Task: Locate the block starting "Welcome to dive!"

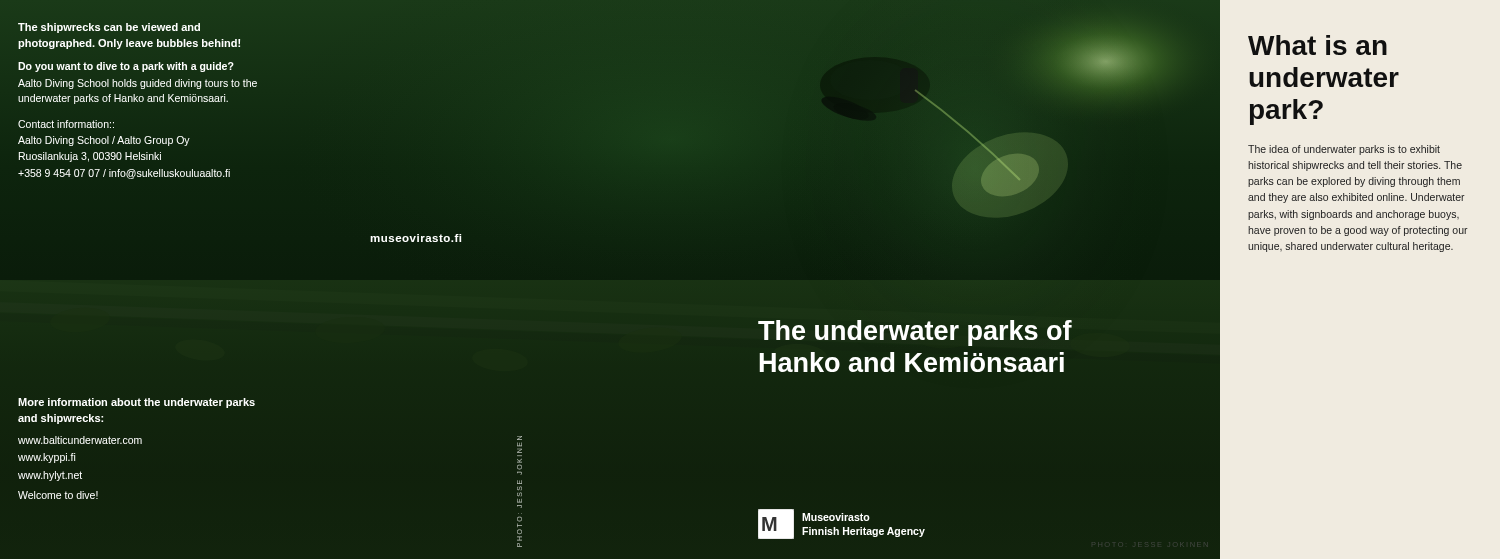Action: click(58, 495)
